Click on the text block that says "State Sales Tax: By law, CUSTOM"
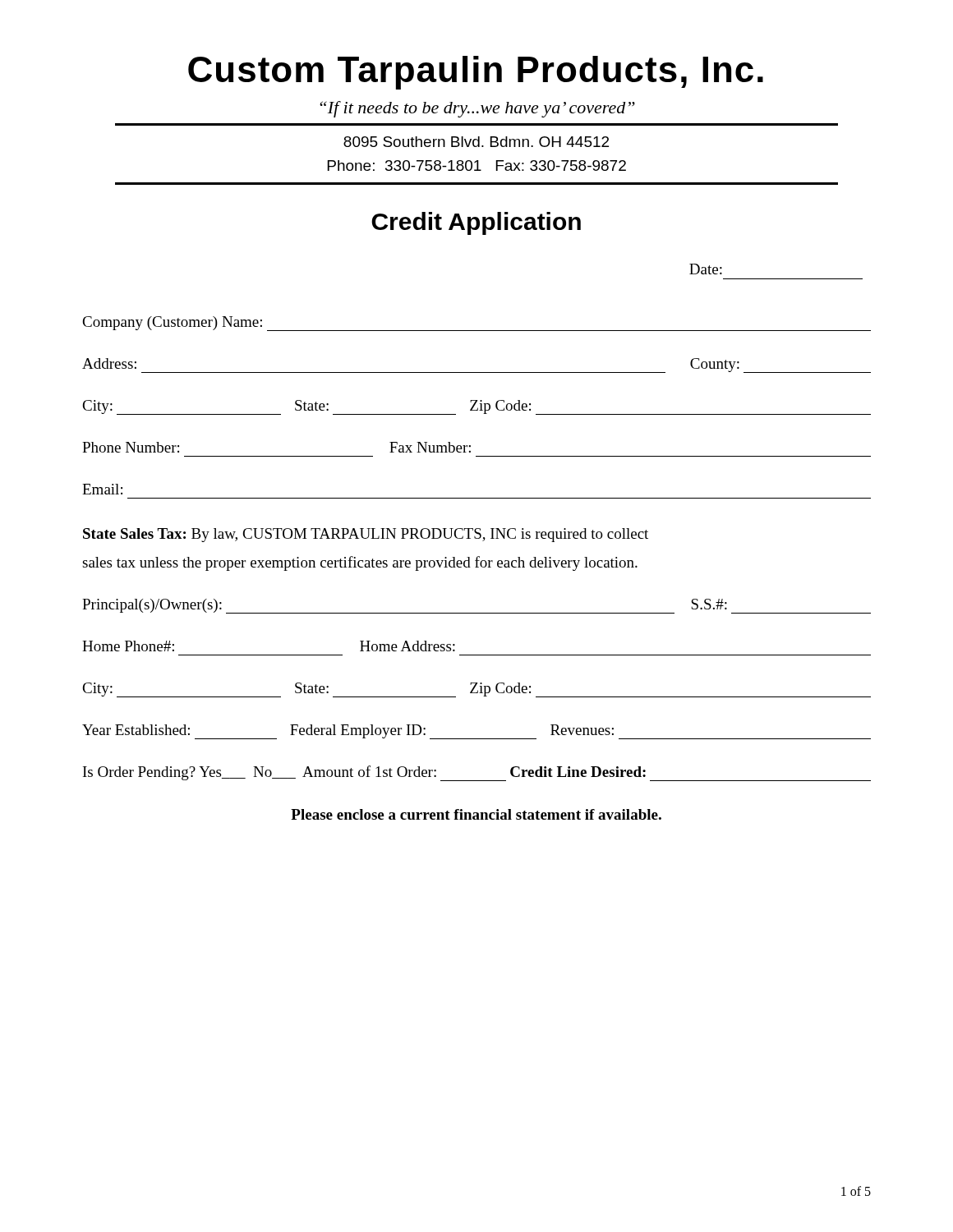This screenshot has height=1232, width=953. click(476, 548)
